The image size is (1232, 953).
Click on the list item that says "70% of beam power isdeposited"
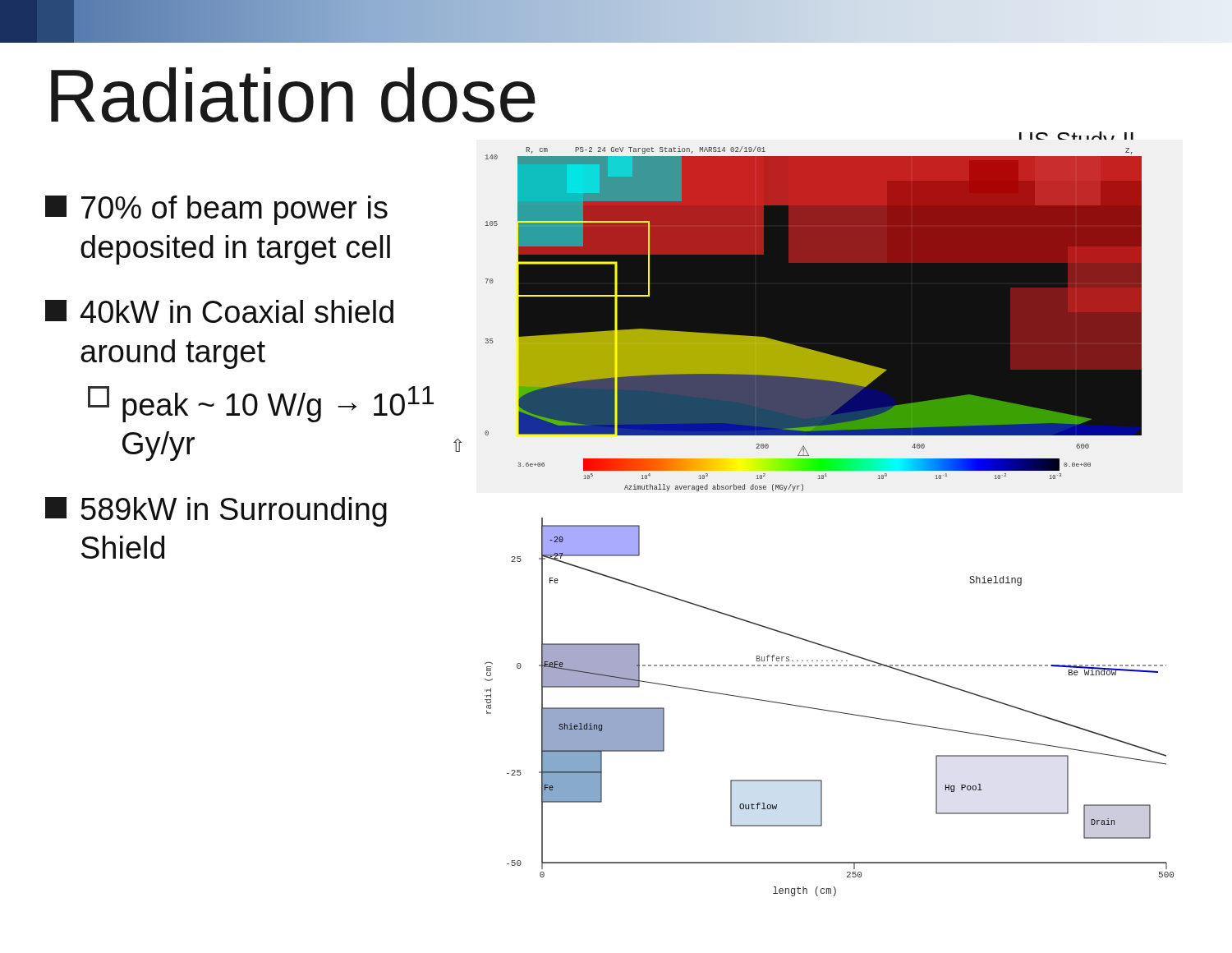pos(267,228)
